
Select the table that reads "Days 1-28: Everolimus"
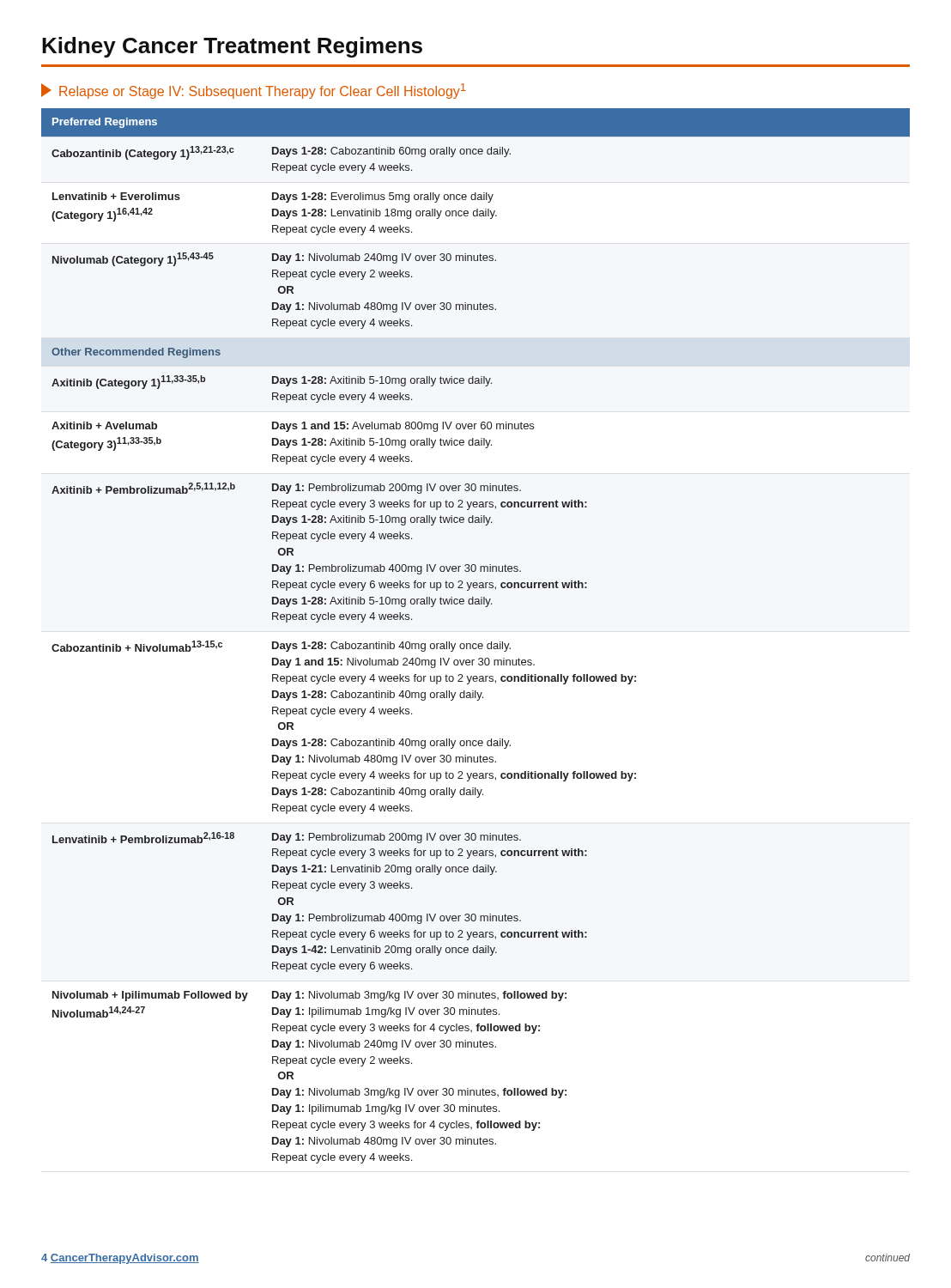pyautogui.click(x=476, y=640)
